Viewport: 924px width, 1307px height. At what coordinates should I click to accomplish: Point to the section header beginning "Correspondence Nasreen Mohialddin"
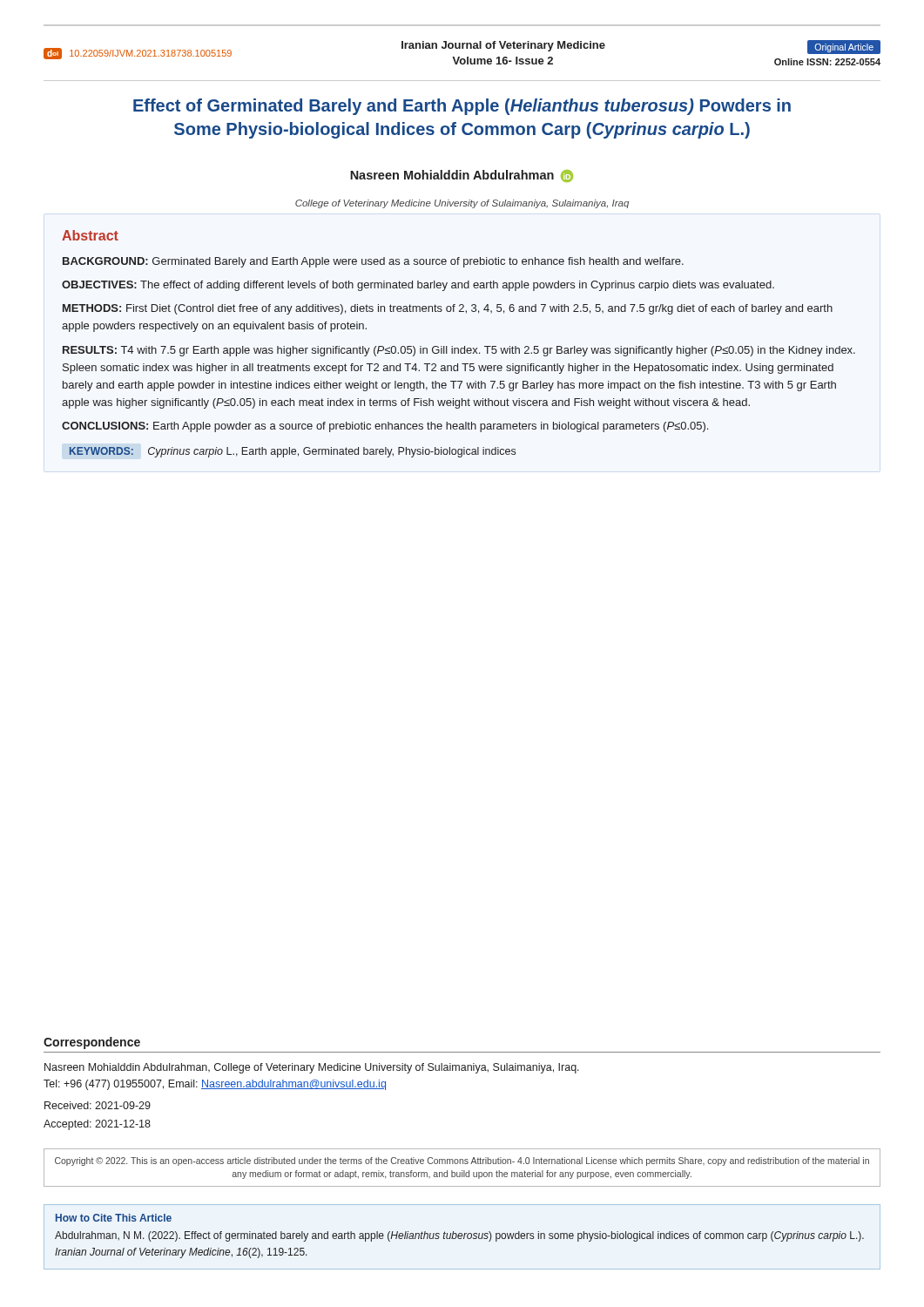(92, 1043)
